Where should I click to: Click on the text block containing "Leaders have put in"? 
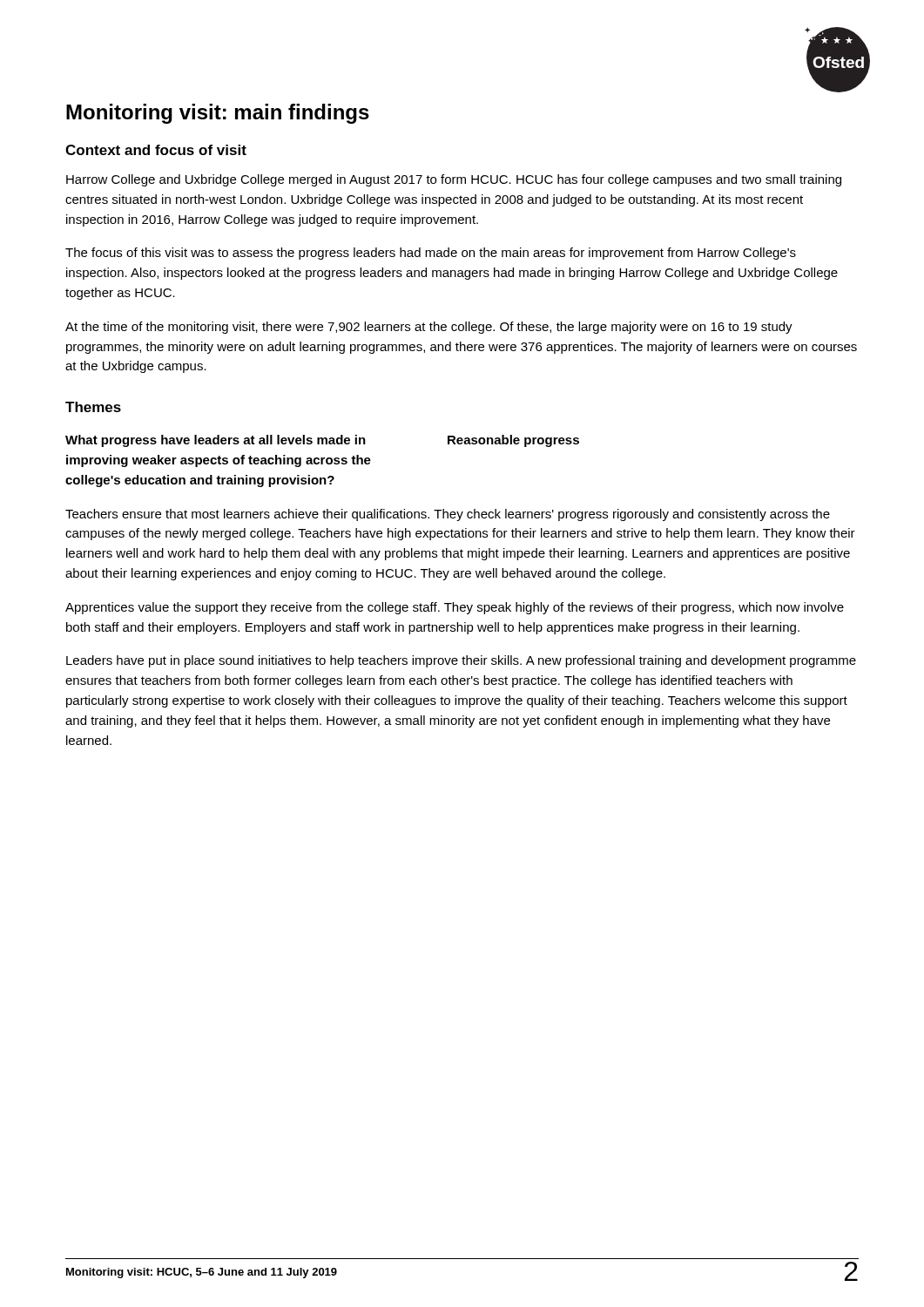[461, 700]
